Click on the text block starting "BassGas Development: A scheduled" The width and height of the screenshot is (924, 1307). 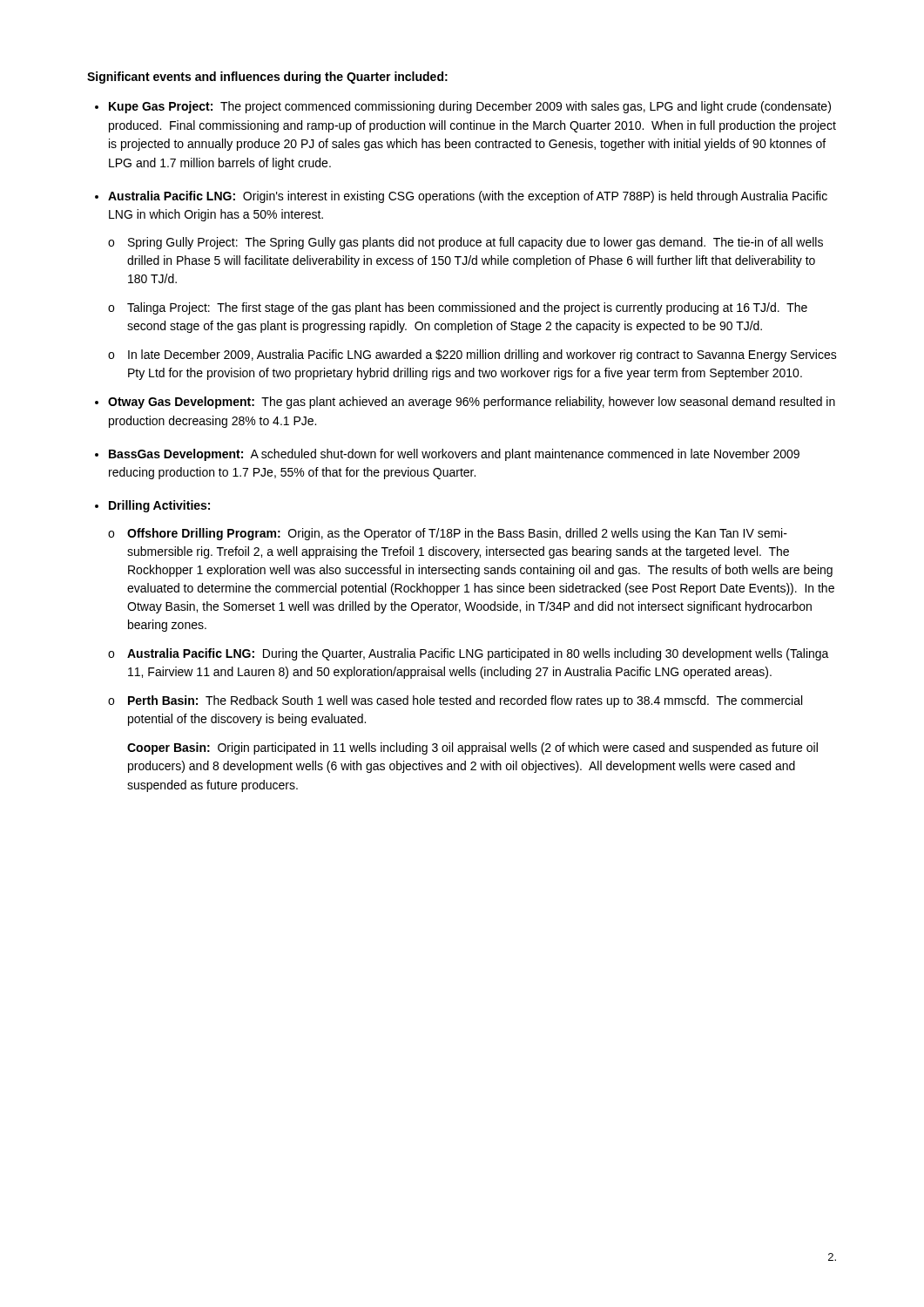[x=454, y=463]
